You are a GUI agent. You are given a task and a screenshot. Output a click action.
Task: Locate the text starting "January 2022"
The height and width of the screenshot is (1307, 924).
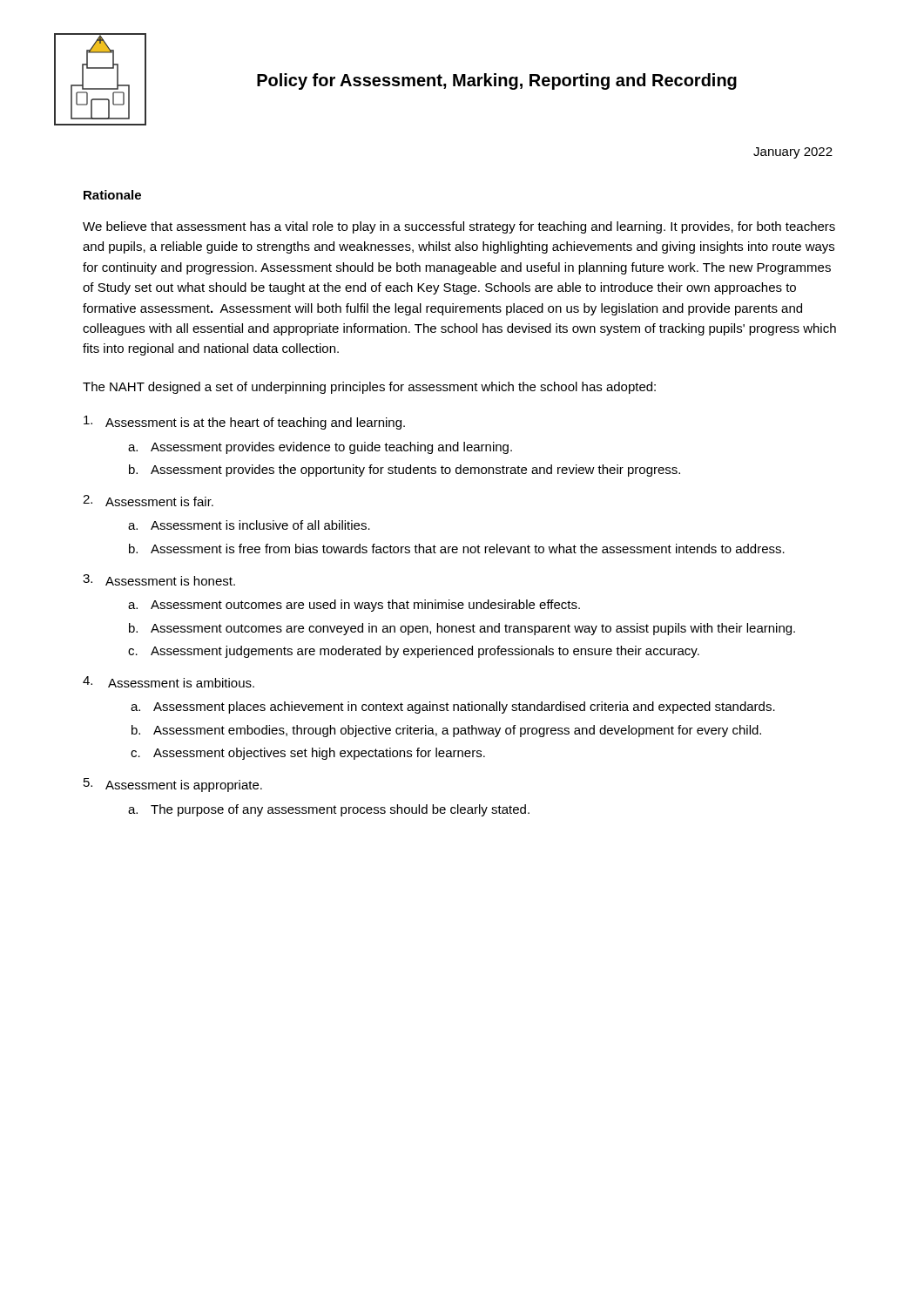[x=793, y=151]
